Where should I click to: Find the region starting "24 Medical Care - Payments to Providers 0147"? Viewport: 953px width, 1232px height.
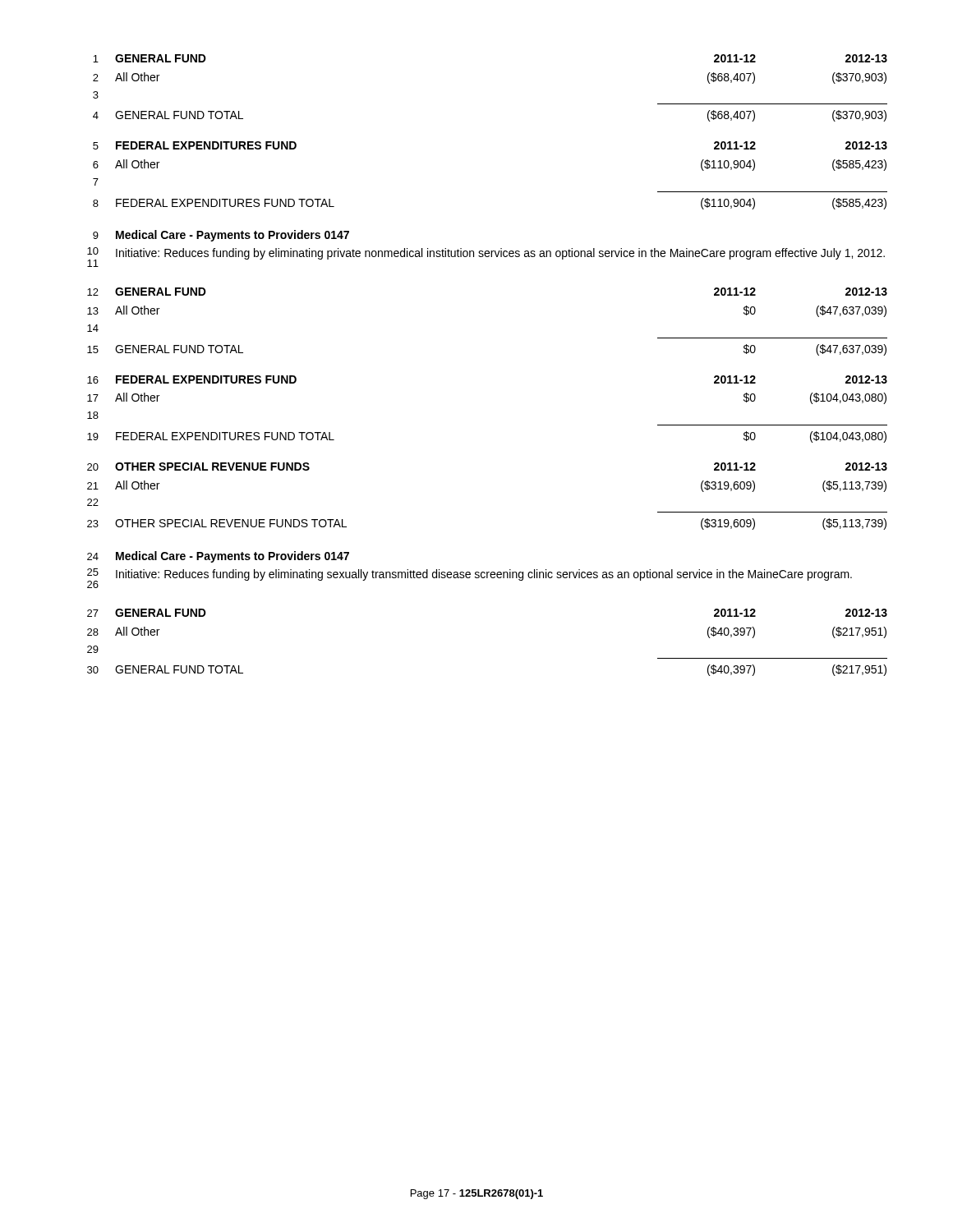coord(218,557)
